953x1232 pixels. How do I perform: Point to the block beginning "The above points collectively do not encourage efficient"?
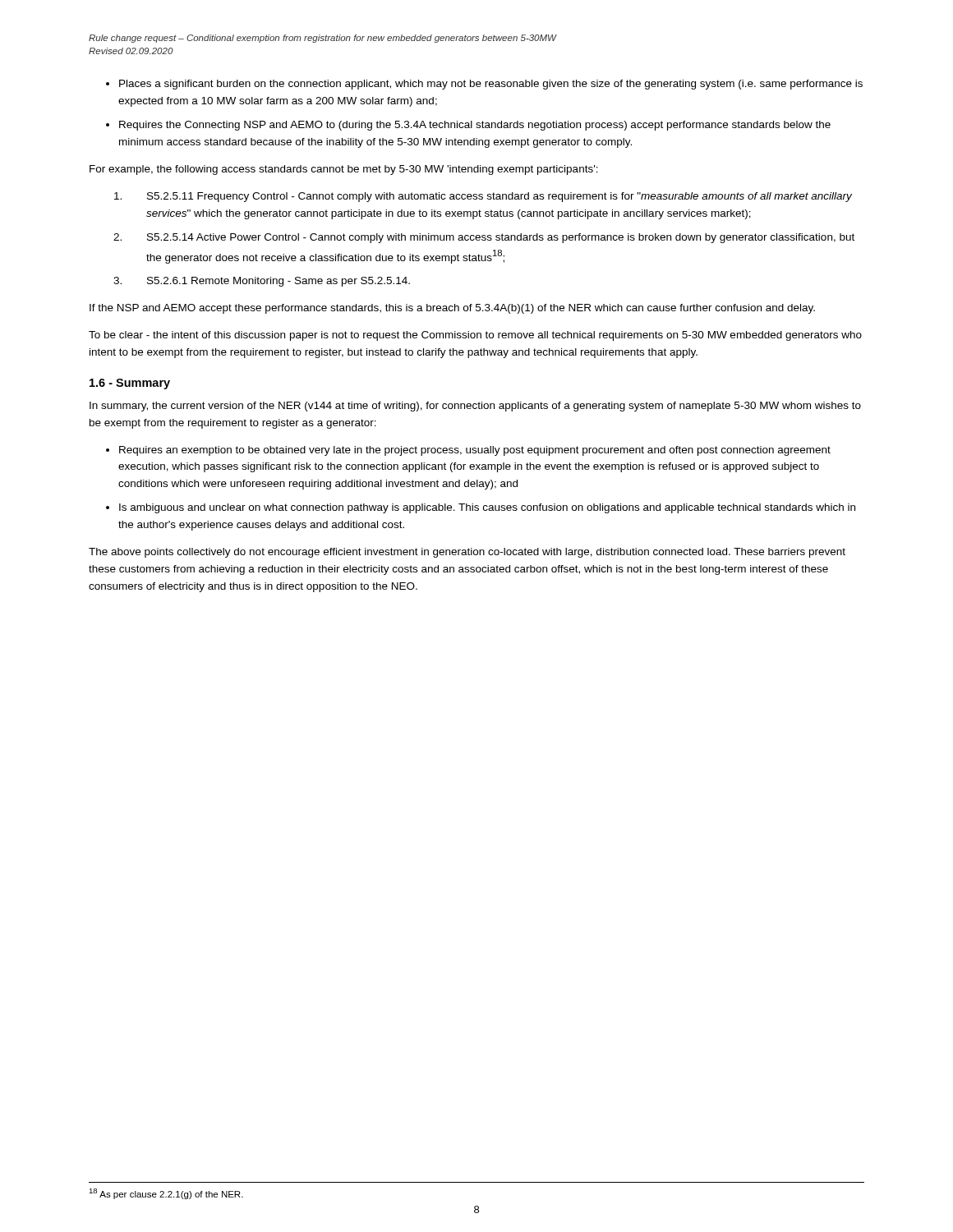pos(467,569)
